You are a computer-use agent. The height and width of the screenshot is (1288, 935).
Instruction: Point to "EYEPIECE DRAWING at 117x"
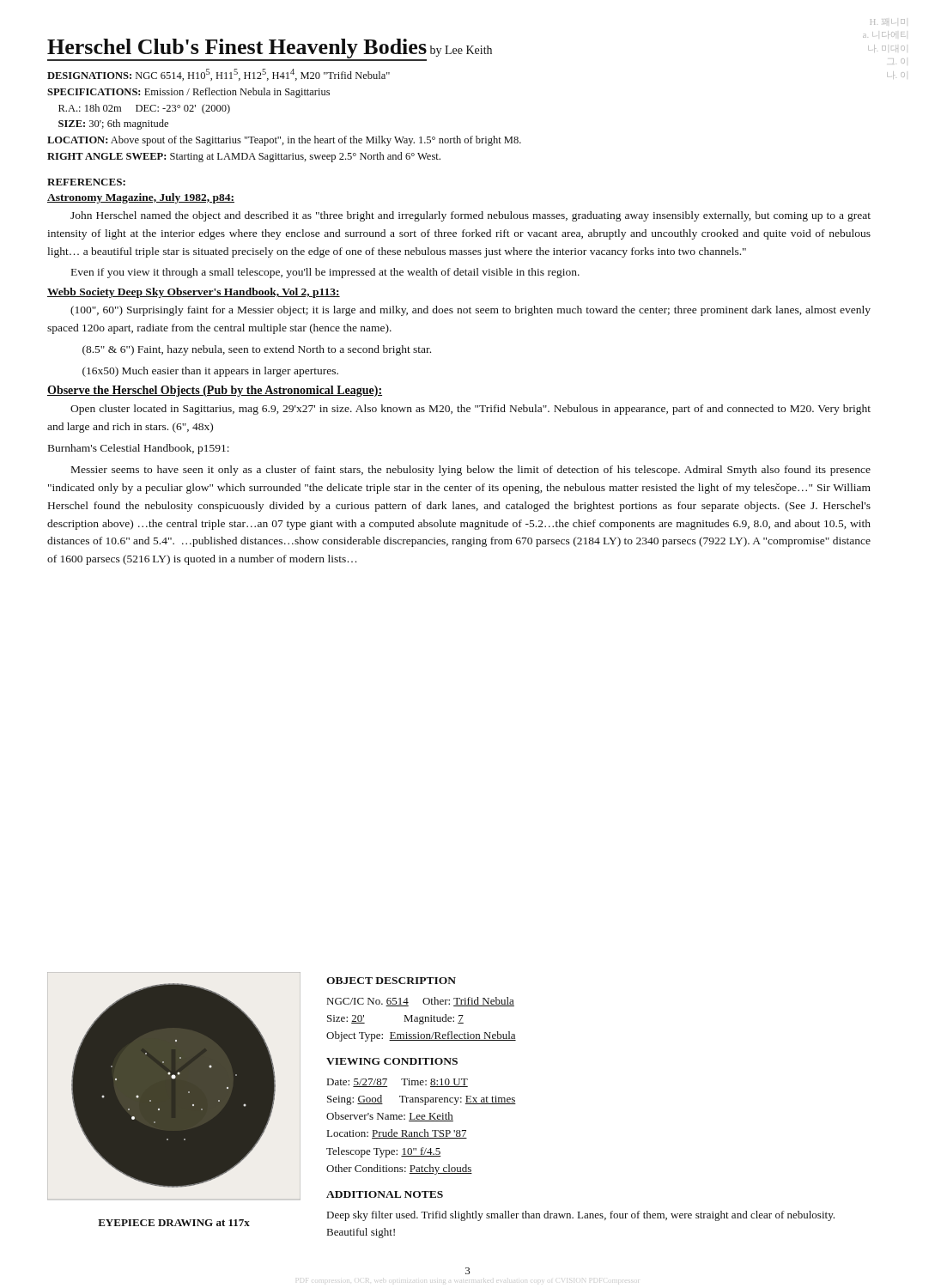pyautogui.click(x=174, y=1222)
